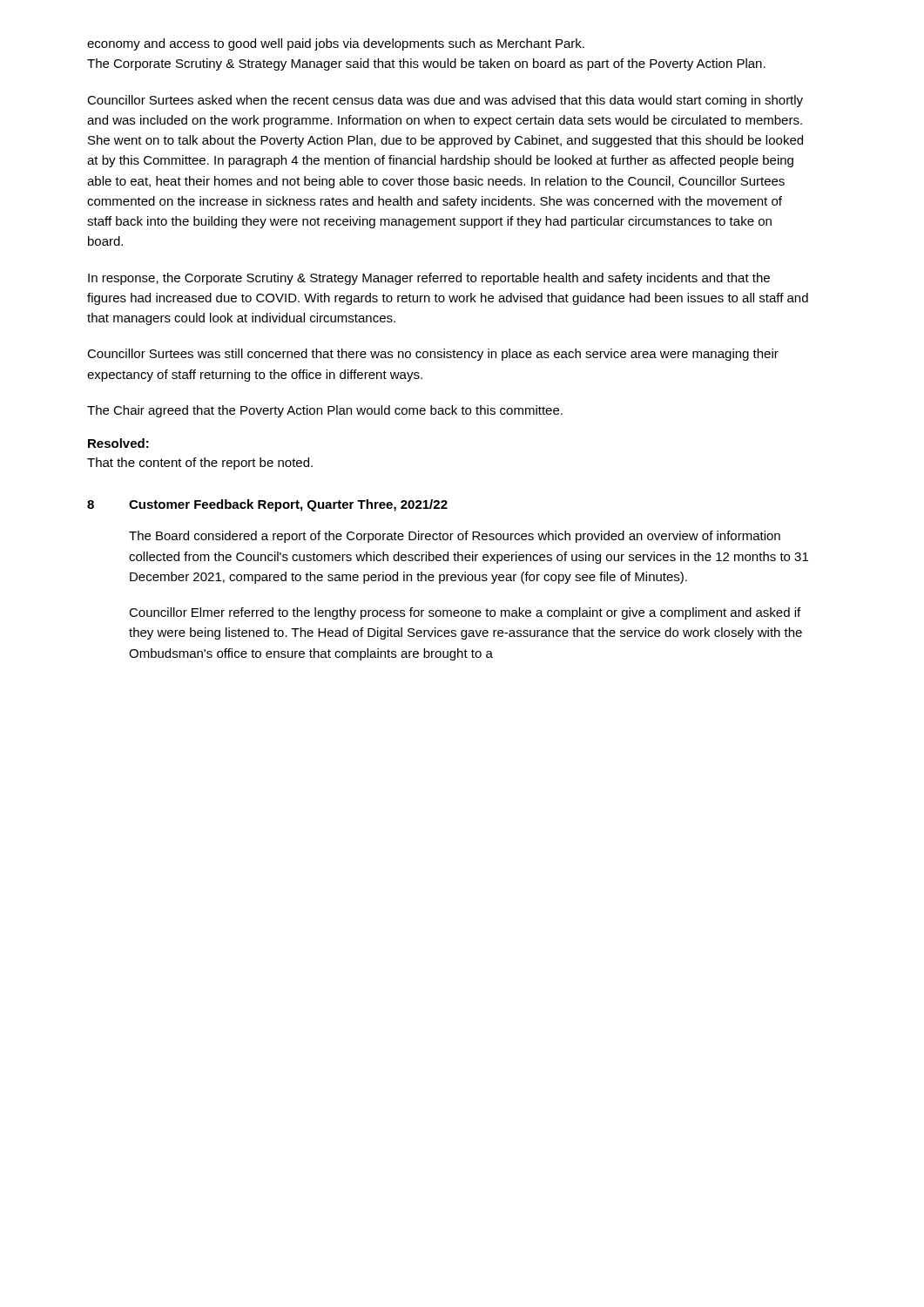
Task: Where is the passage that starts "The Board considered a report of the"?
Action: click(x=469, y=556)
